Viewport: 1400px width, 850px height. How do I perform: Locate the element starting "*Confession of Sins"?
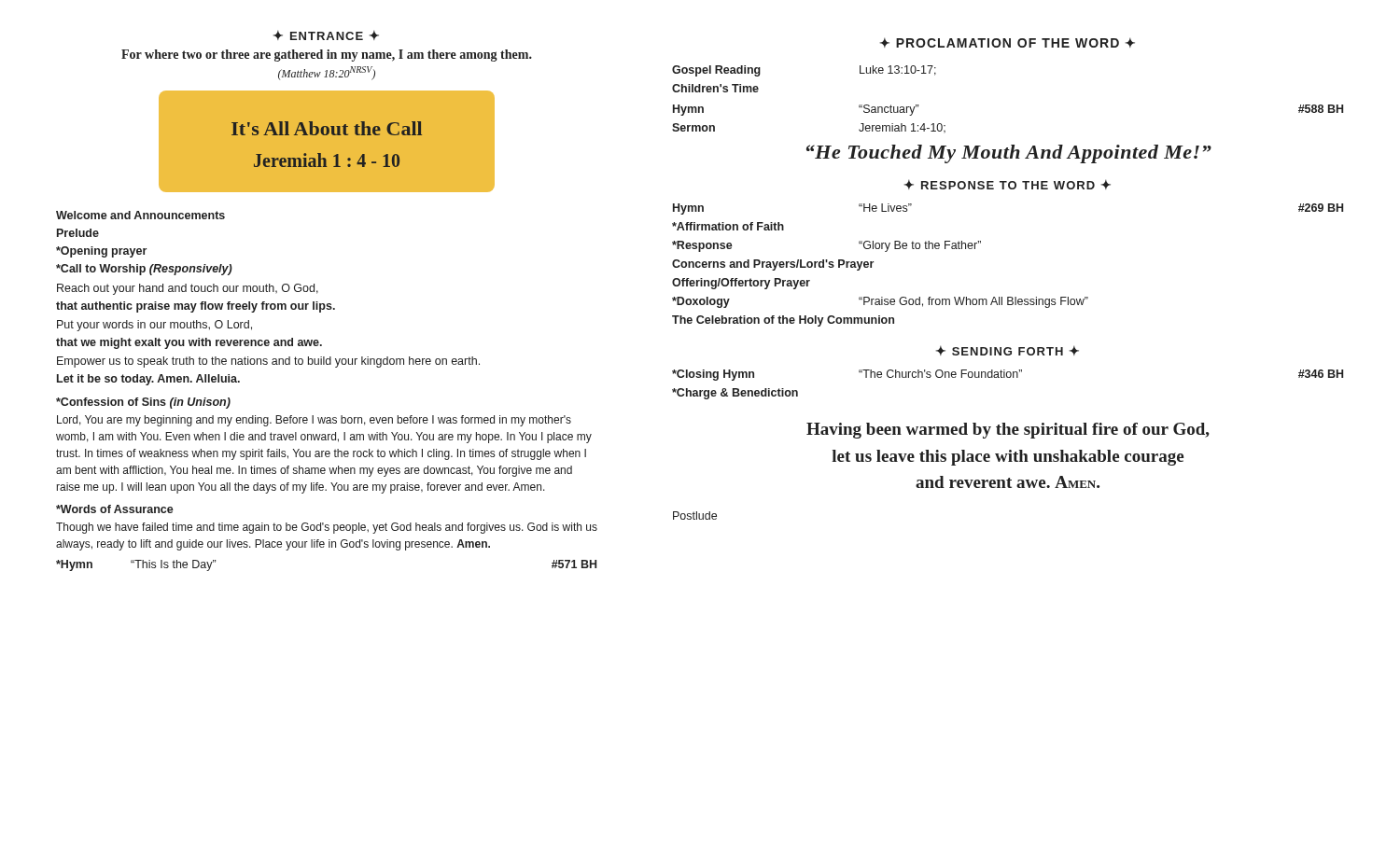(x=143, y=402)
